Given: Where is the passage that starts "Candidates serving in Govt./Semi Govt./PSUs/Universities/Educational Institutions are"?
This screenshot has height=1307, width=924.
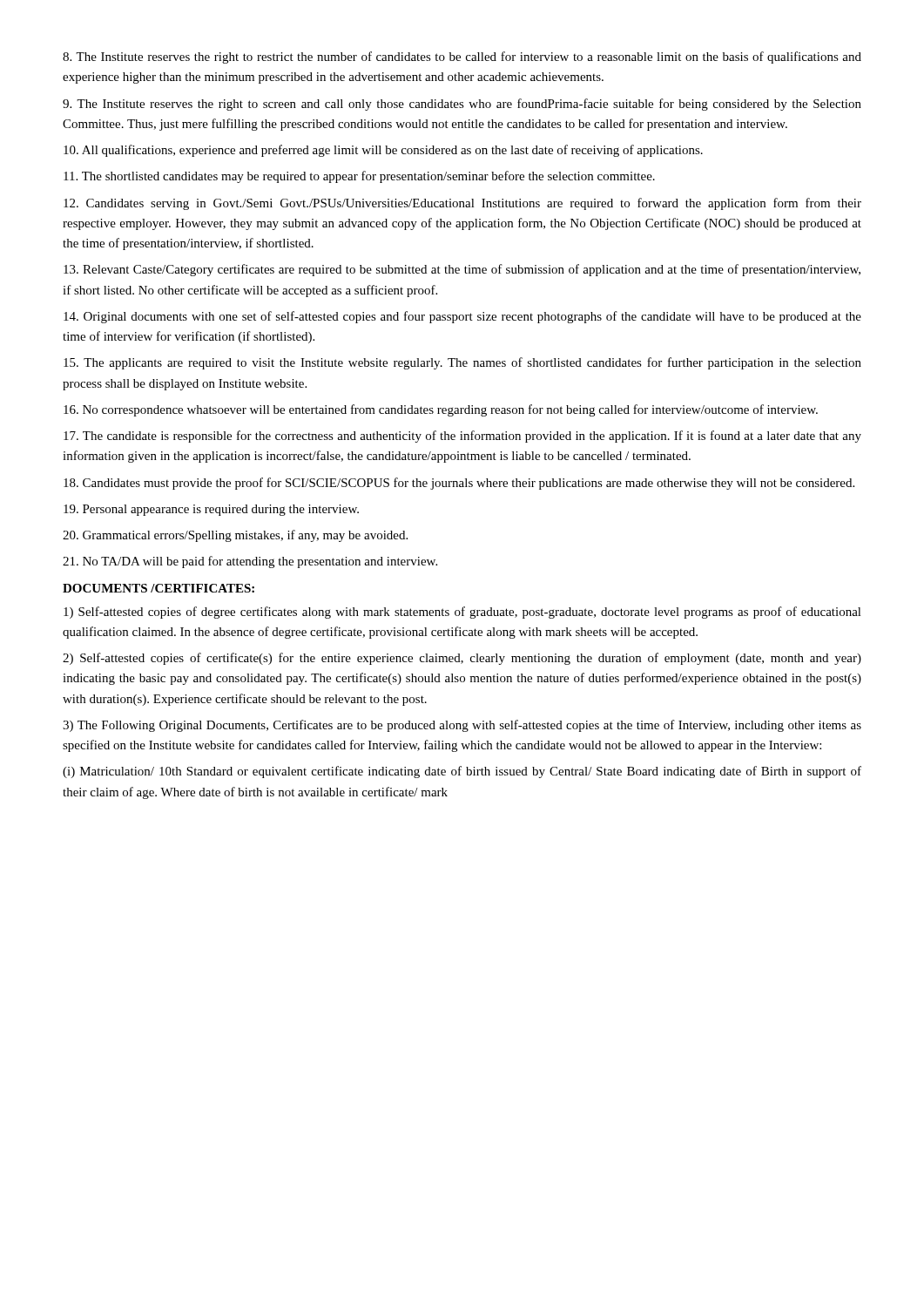Looking at the screenshot, I should click(462, 223).
